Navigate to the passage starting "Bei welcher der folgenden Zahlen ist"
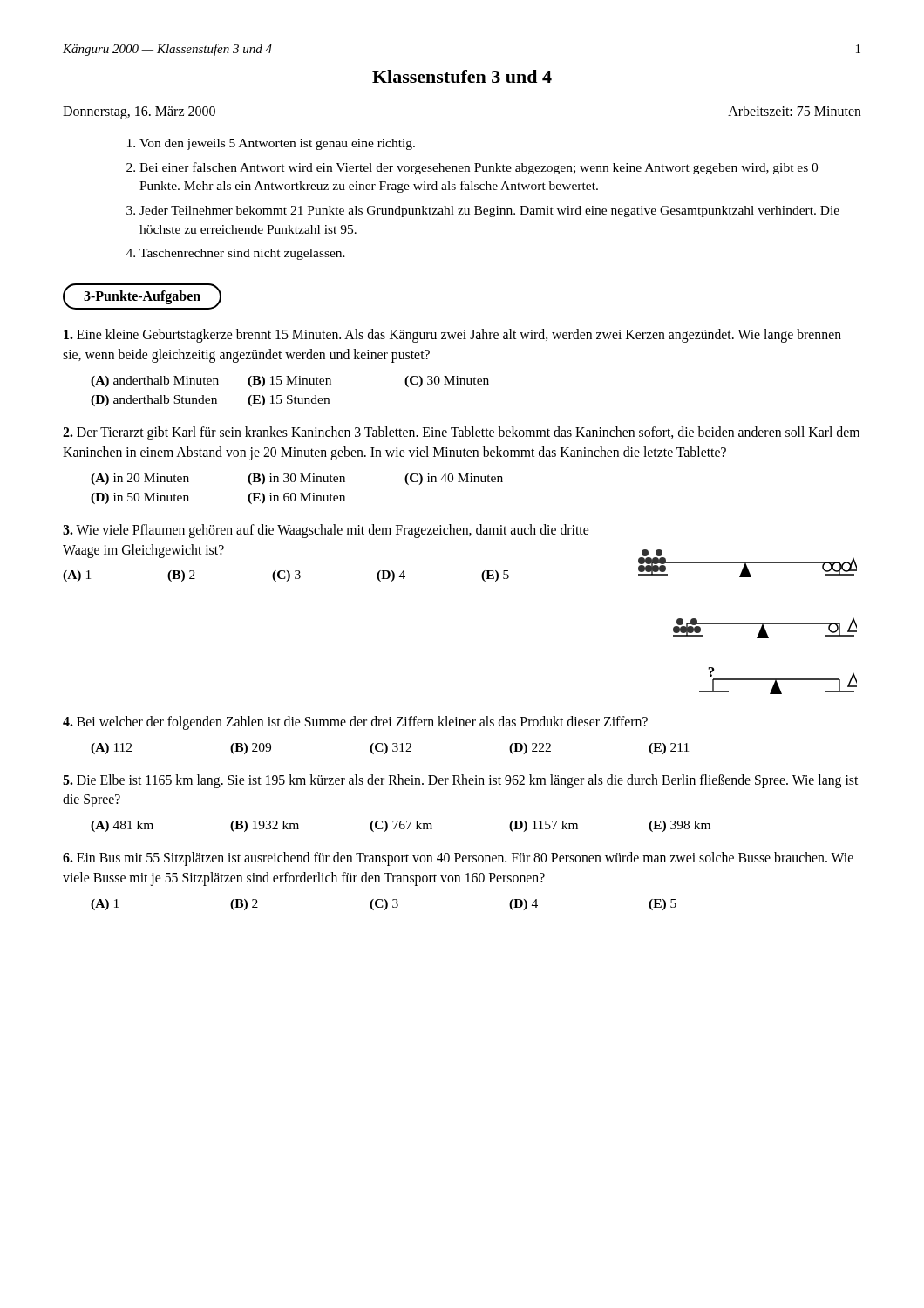 pyautogui.click(x=355, y=721)
